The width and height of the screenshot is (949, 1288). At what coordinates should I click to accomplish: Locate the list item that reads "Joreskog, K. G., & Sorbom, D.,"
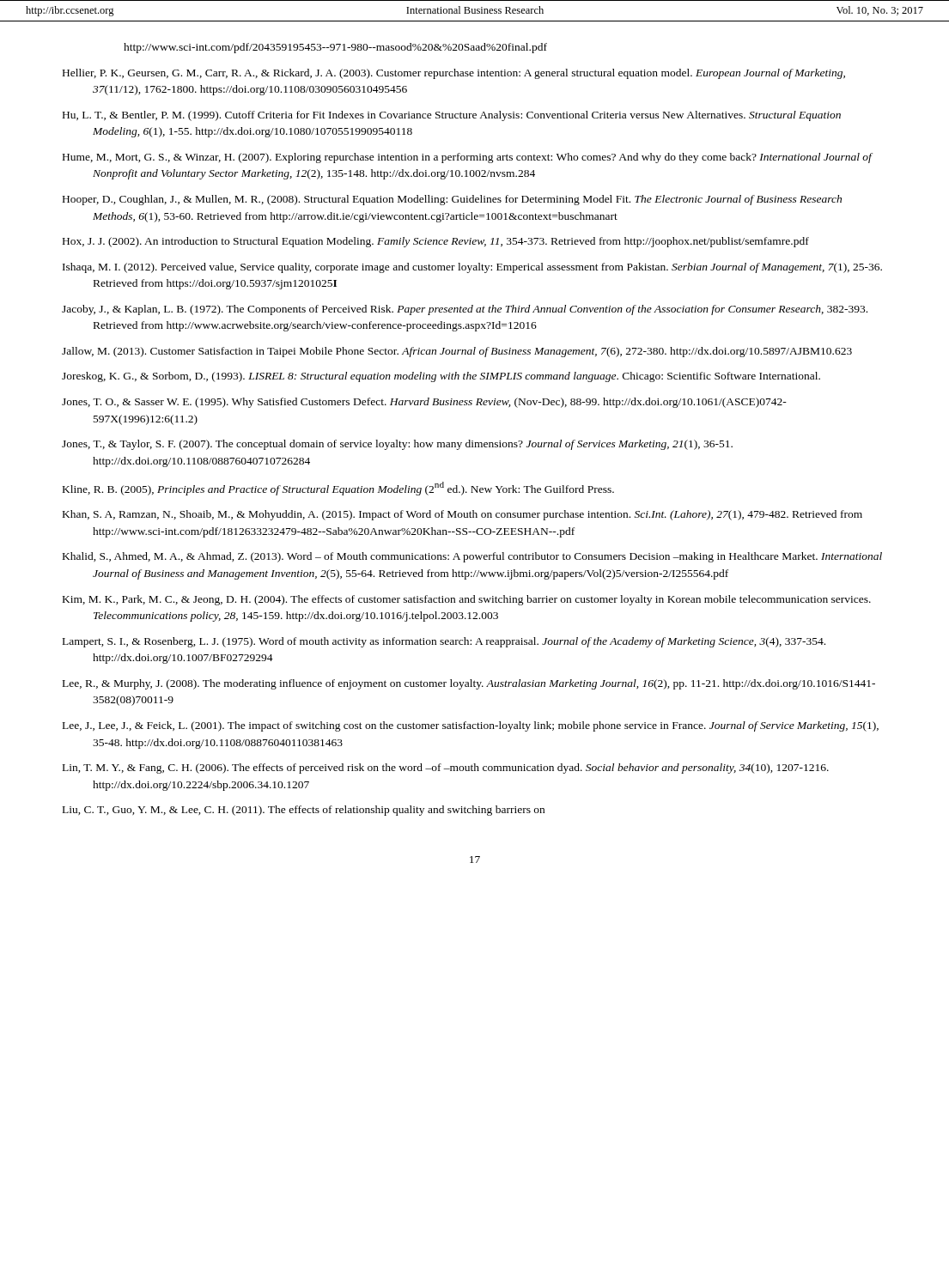[x=441, y=376]
